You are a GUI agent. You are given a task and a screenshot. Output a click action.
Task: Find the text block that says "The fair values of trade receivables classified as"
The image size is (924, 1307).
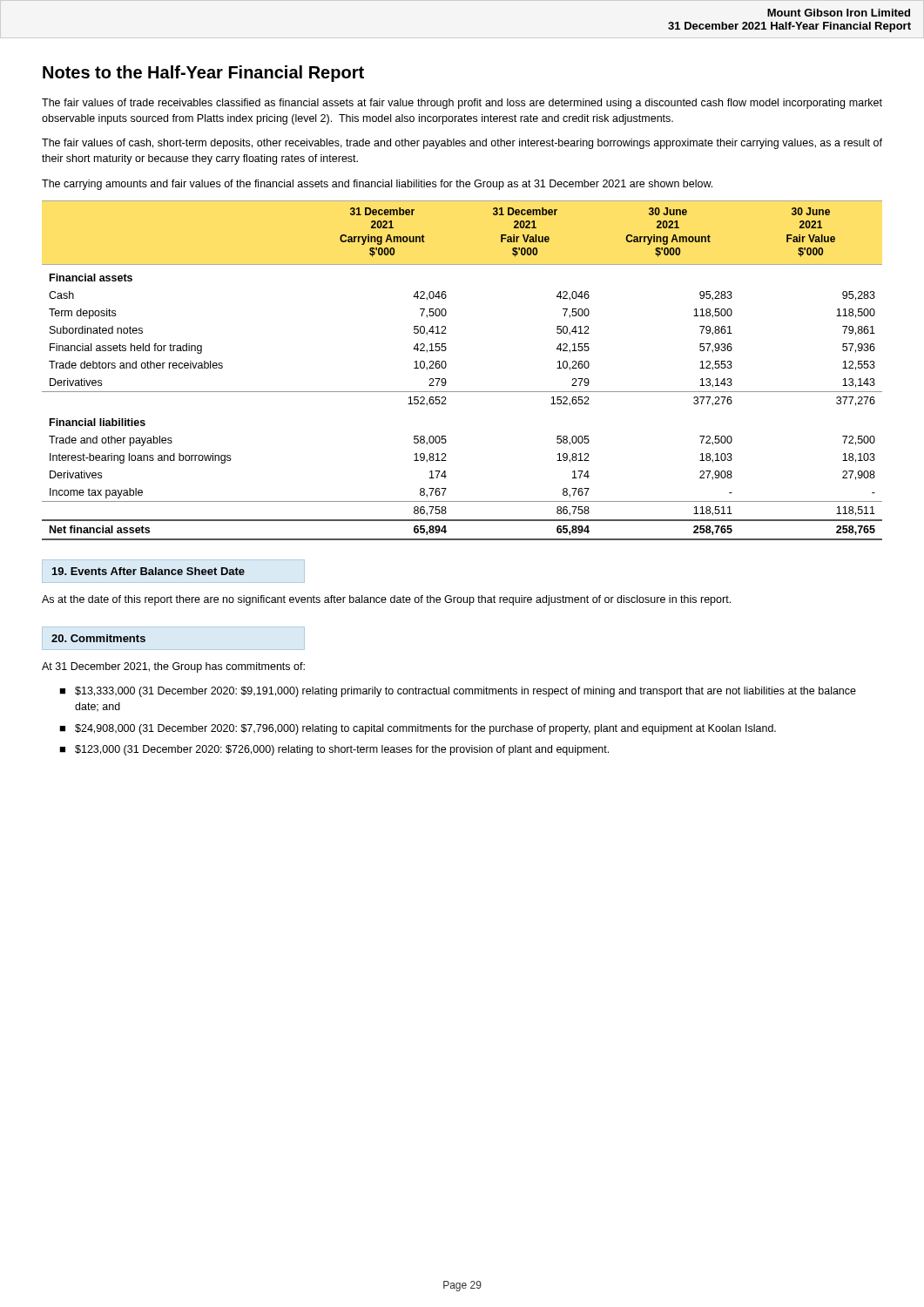point(462,111)
